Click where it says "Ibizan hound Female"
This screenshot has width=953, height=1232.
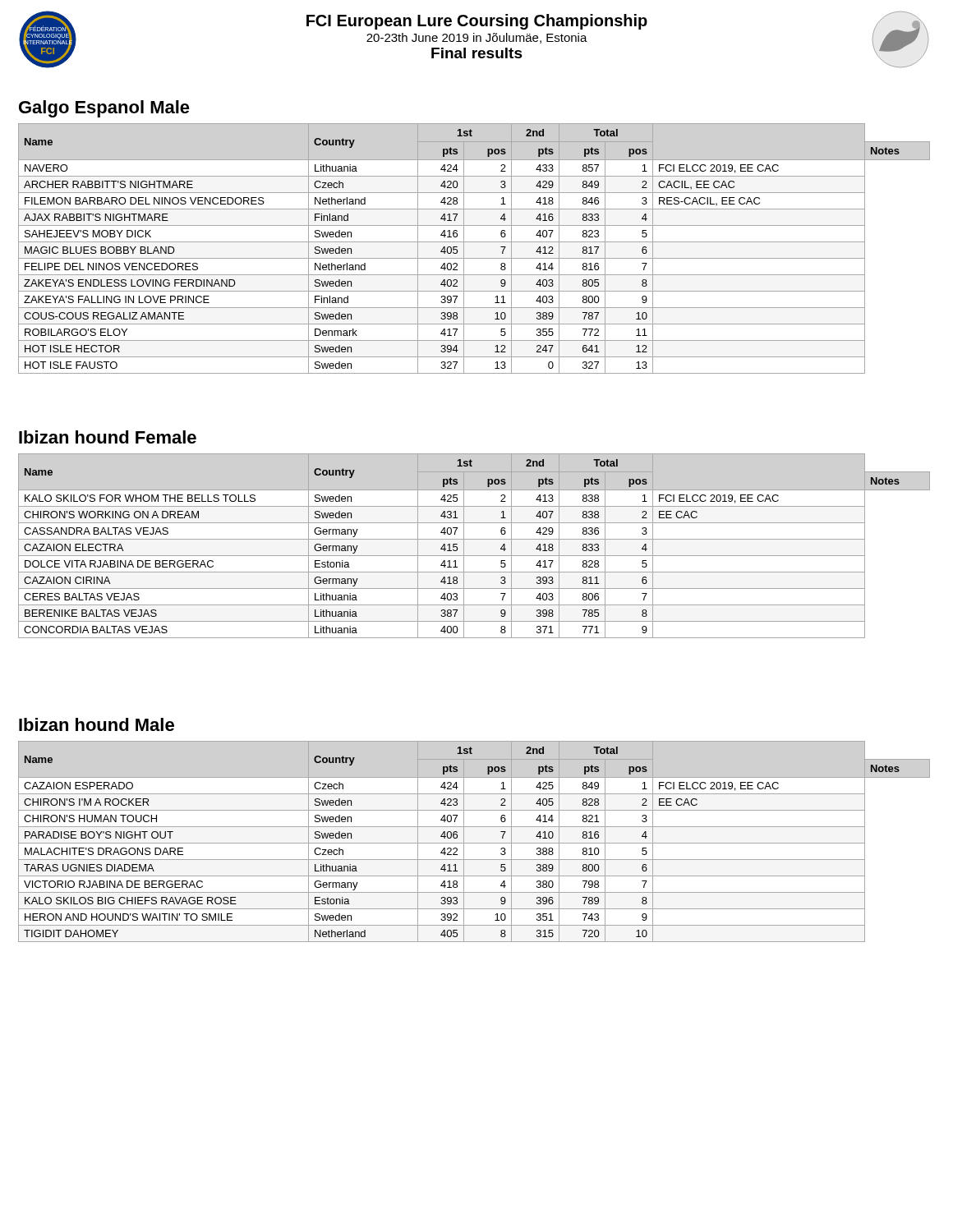point(107,437)
